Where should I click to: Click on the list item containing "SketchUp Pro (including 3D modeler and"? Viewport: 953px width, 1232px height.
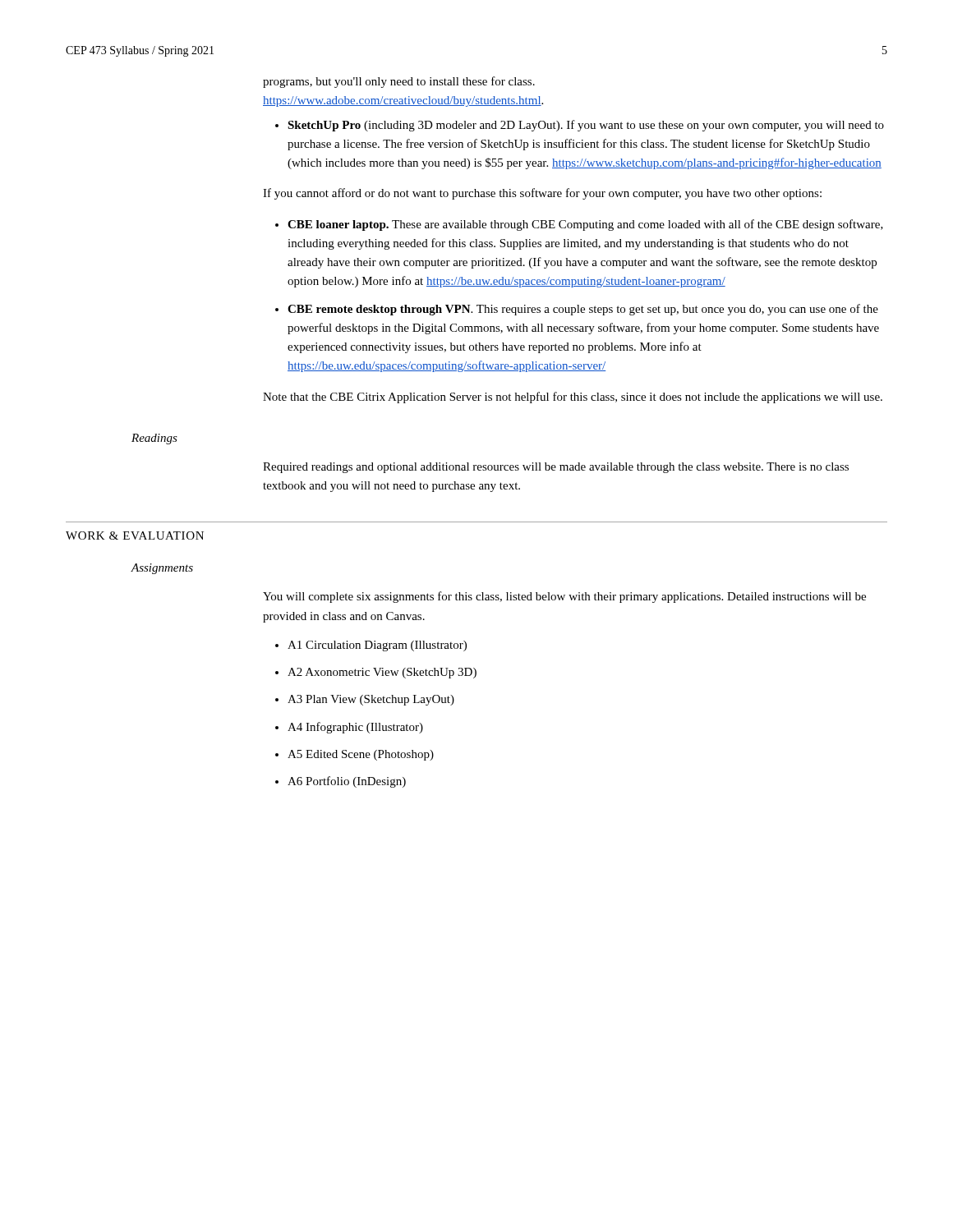586,144
